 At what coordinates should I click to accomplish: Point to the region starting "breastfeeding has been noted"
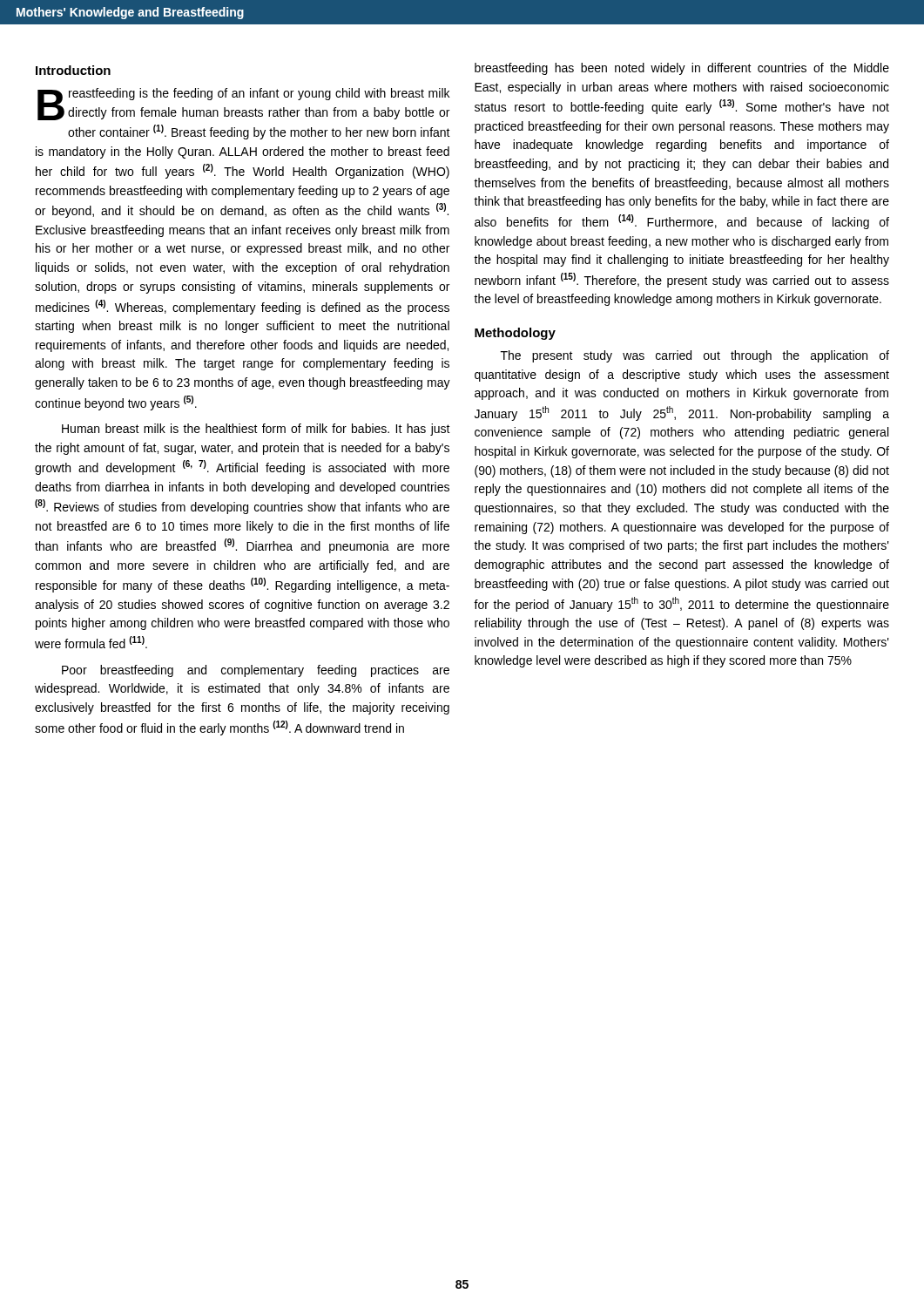[682, 184]
